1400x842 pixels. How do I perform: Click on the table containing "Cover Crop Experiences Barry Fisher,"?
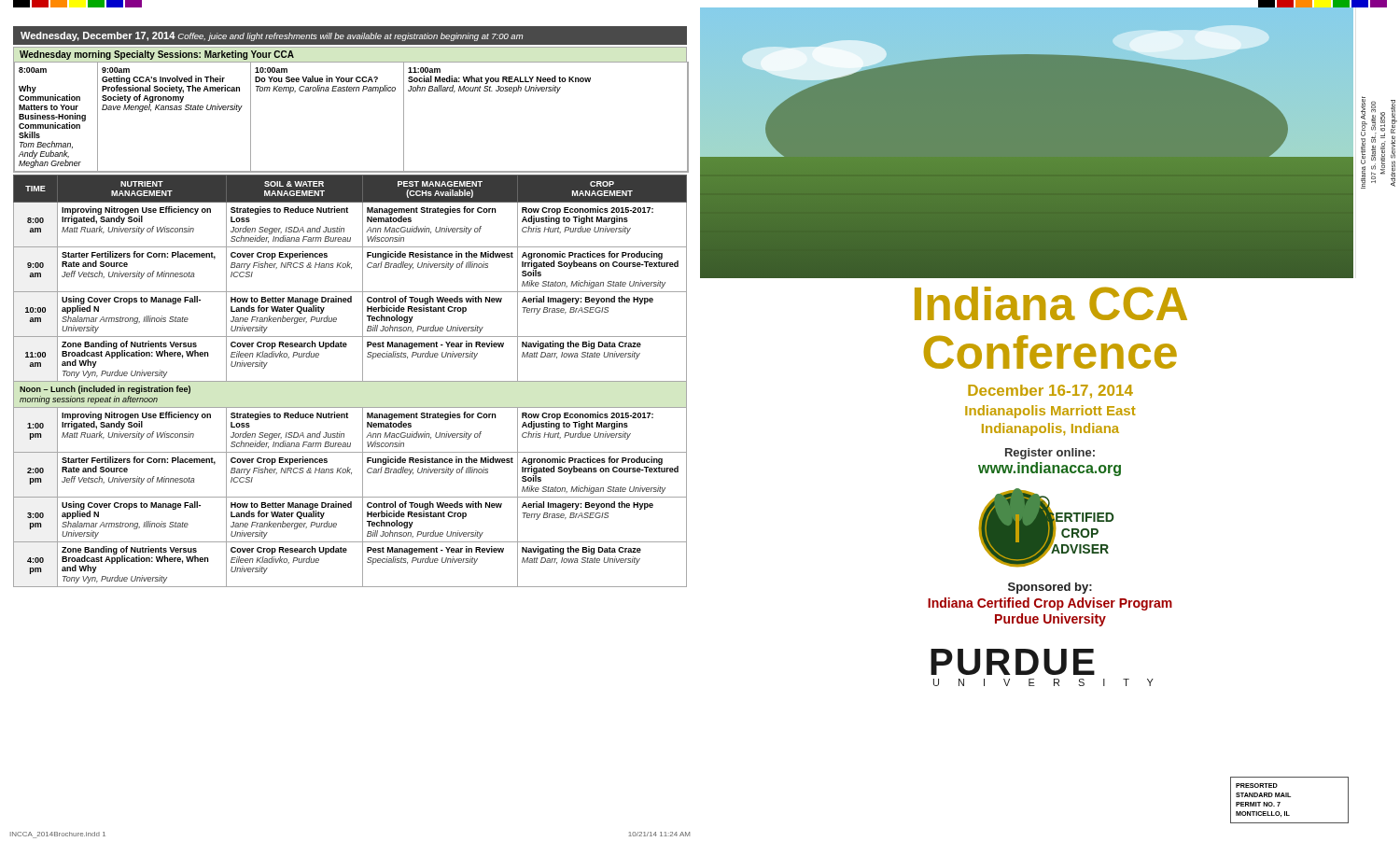(x=350, y=381)
